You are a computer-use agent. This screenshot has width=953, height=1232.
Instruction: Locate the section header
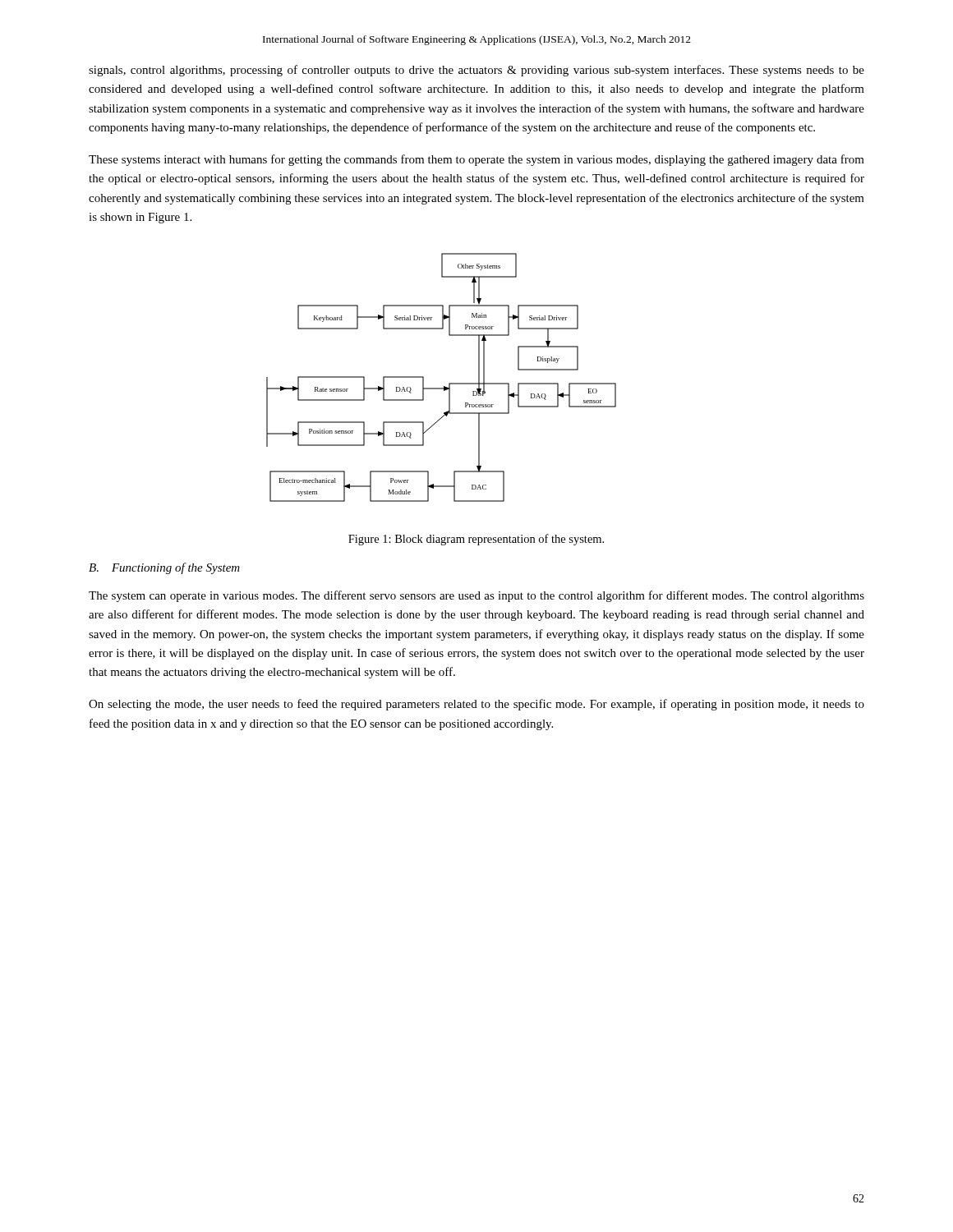[164, 568]
